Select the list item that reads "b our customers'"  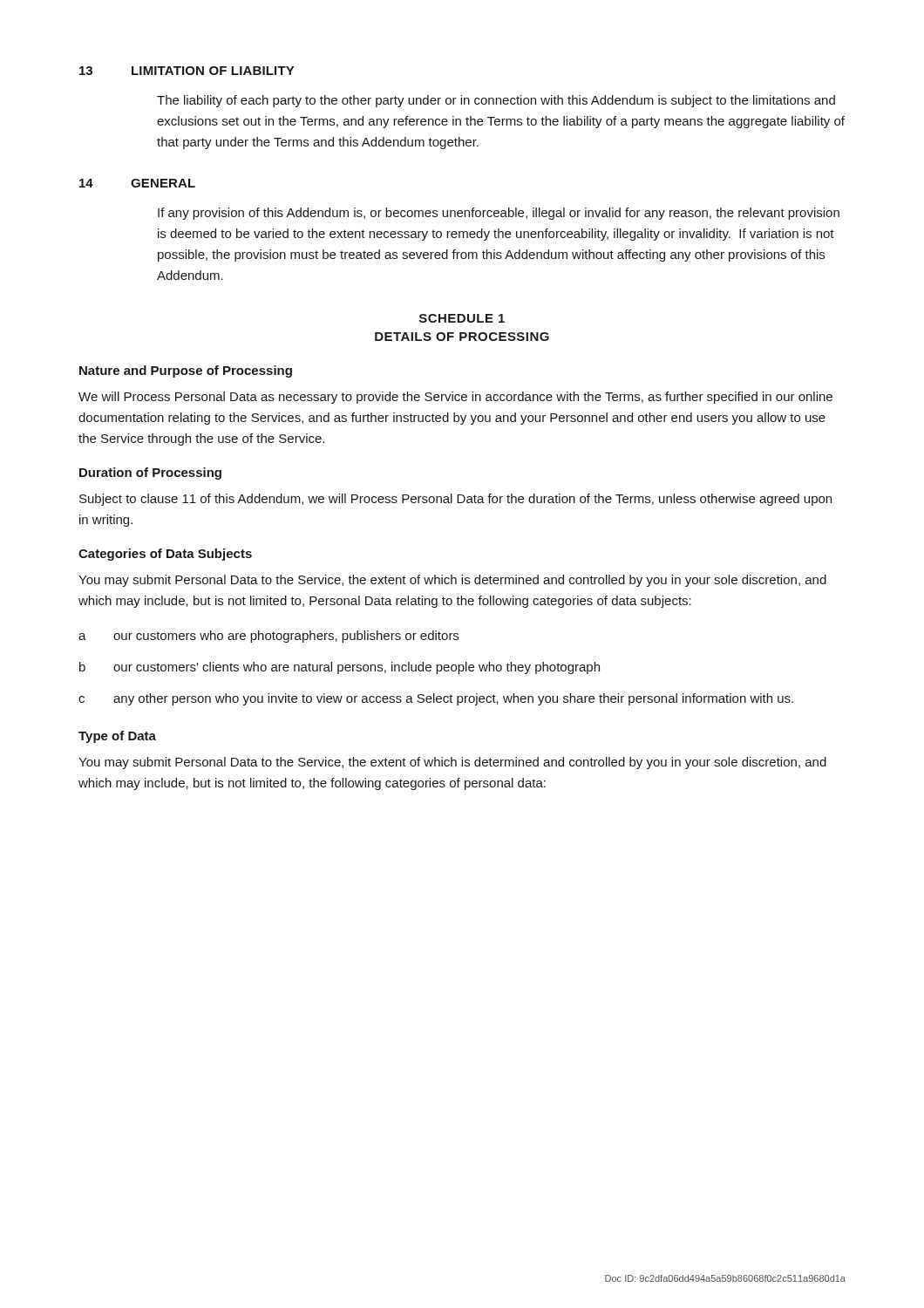pos(462,667)
